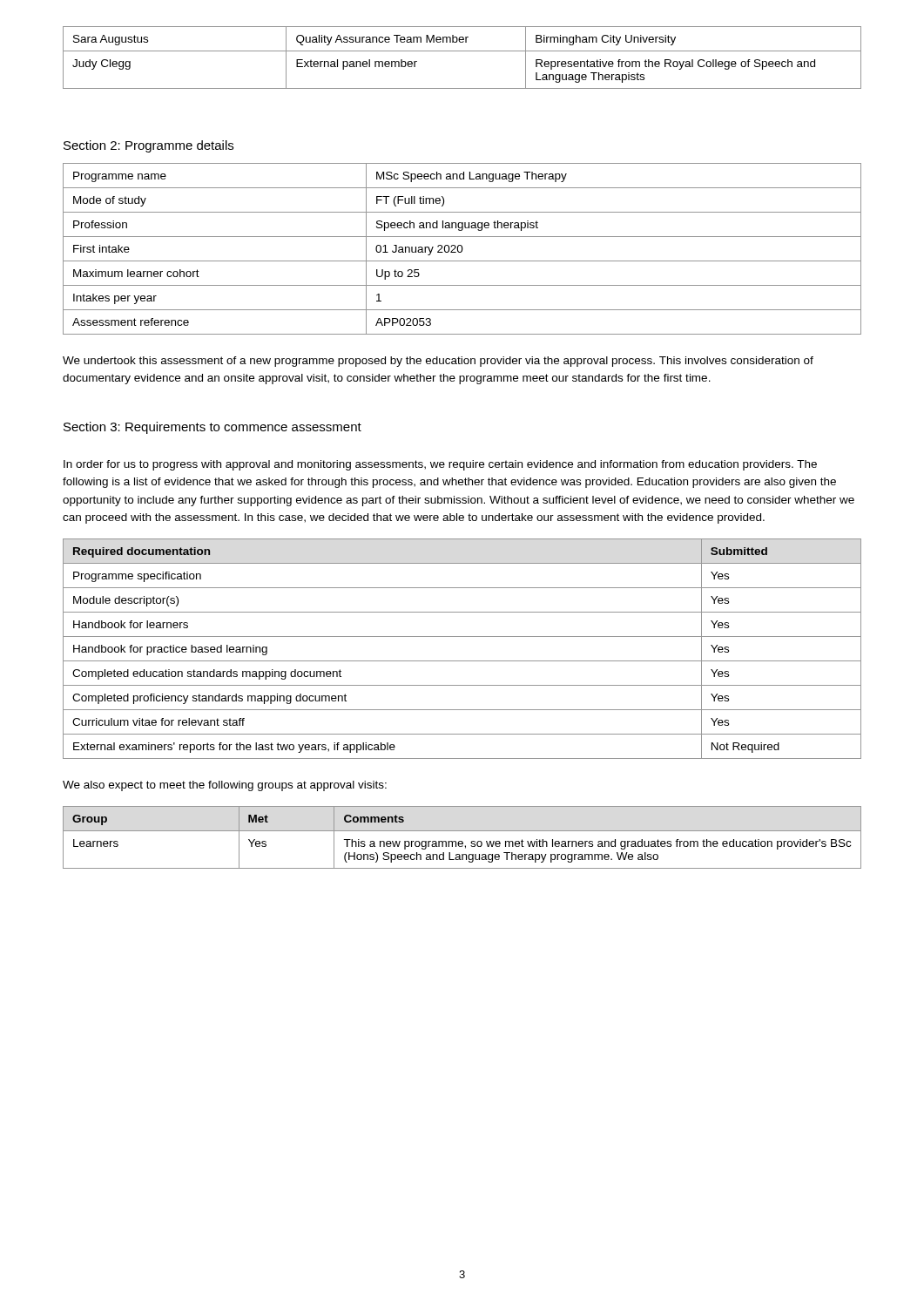Locate the table with the text "Completed proficiency standards mapping document"

click(x=462, y=649)
